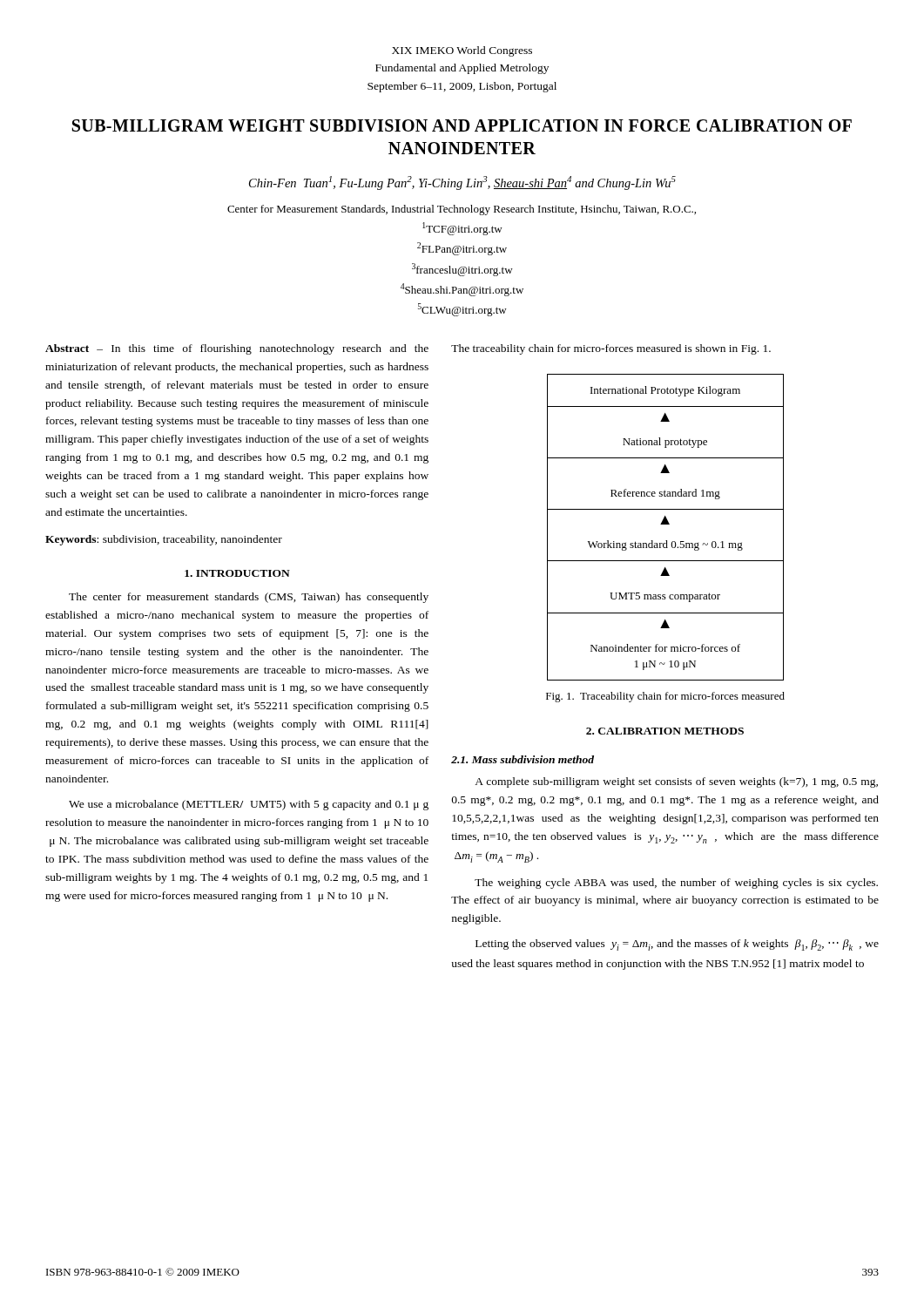The height and width of the screenshot is (1307, 924).
Task: Locate the text block that says "The traceability chain for micro-forces measured is"
Action: pyautogui.click(x=611, y=348)
